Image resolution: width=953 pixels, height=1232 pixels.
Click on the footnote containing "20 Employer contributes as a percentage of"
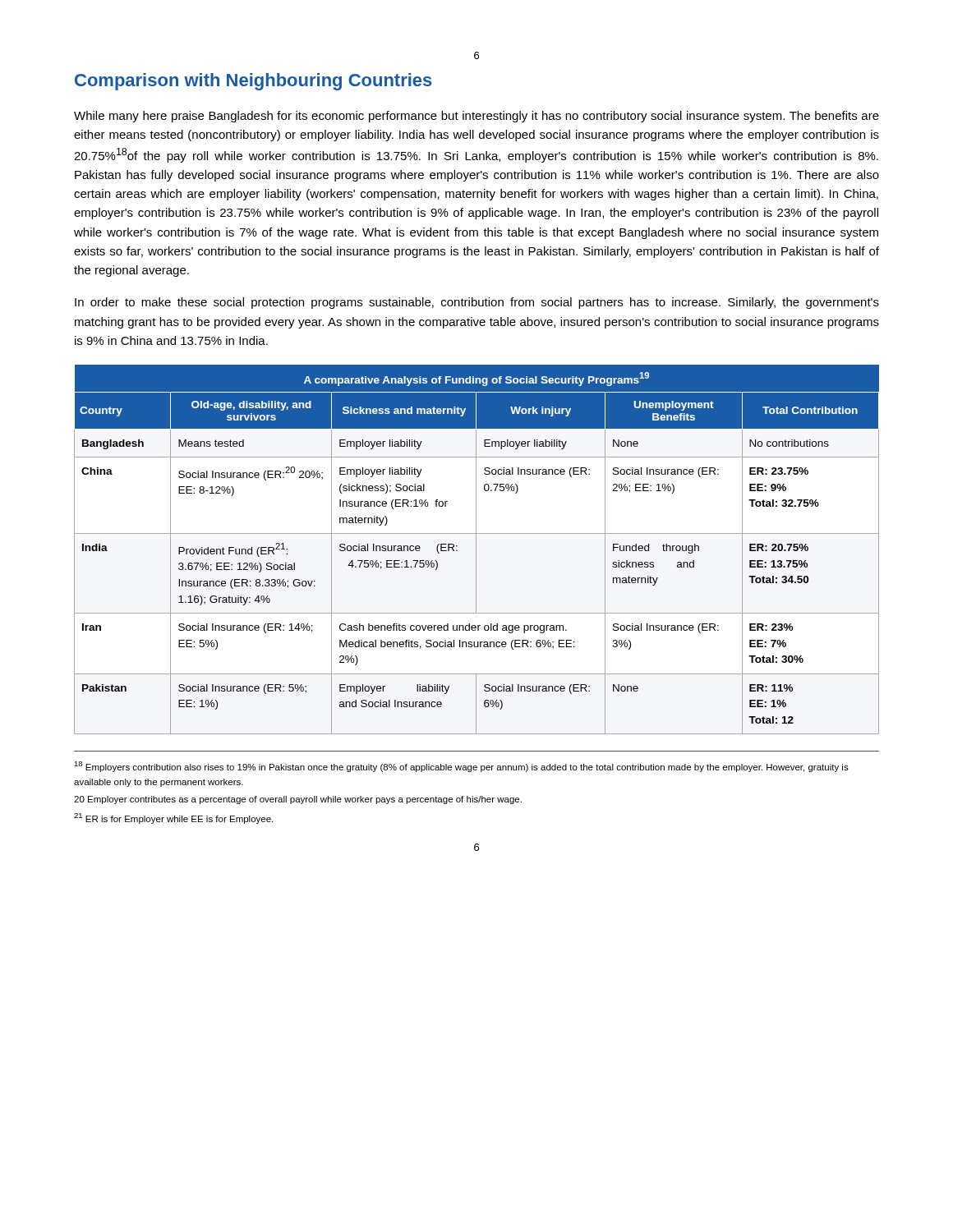(x=298, y=799)
